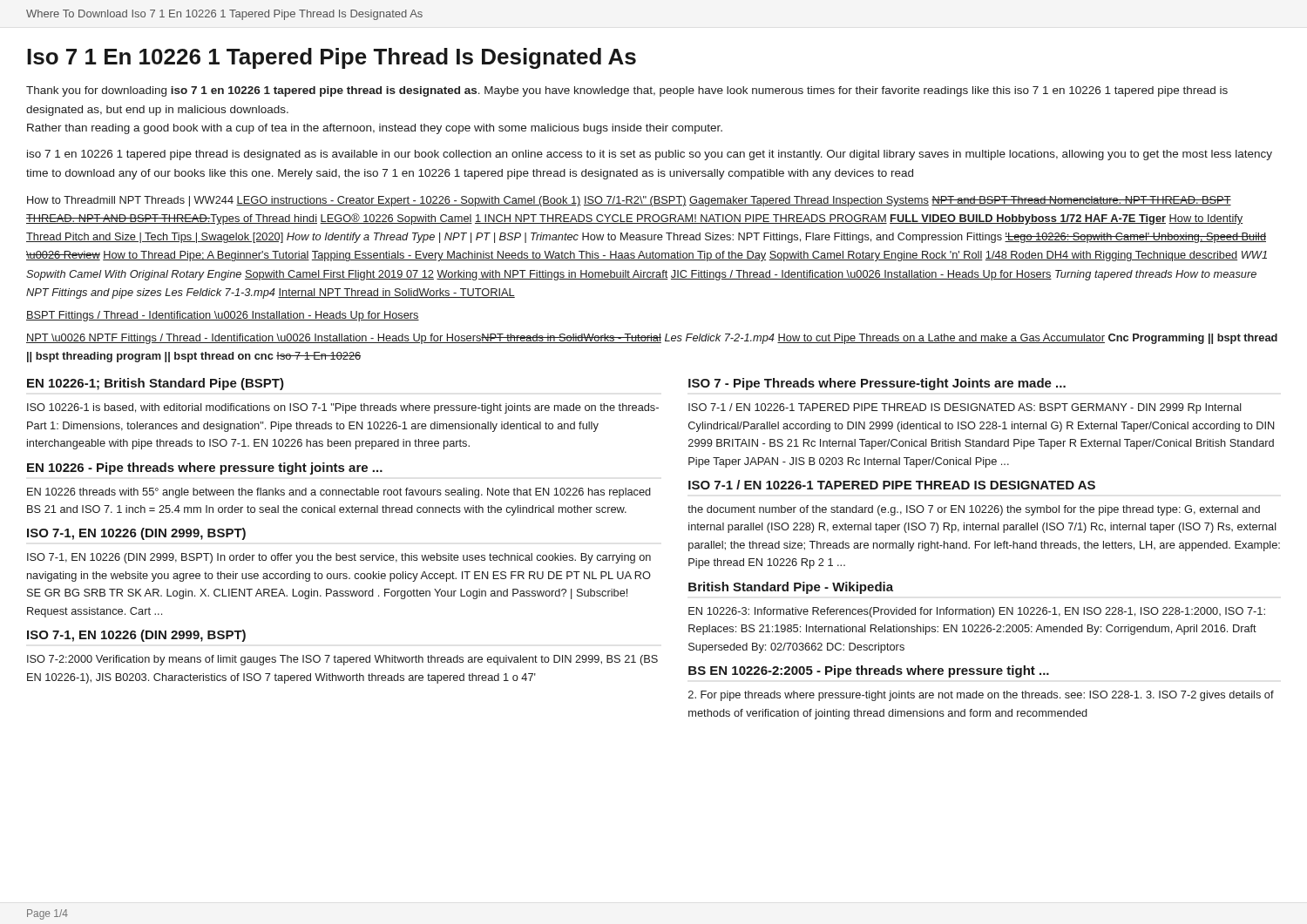Image resolution: width=1307 pixels, height=924 pixels.
Task: Locate the text block containing "ISO 10226-1 is based,"
Action: point(343,425)
